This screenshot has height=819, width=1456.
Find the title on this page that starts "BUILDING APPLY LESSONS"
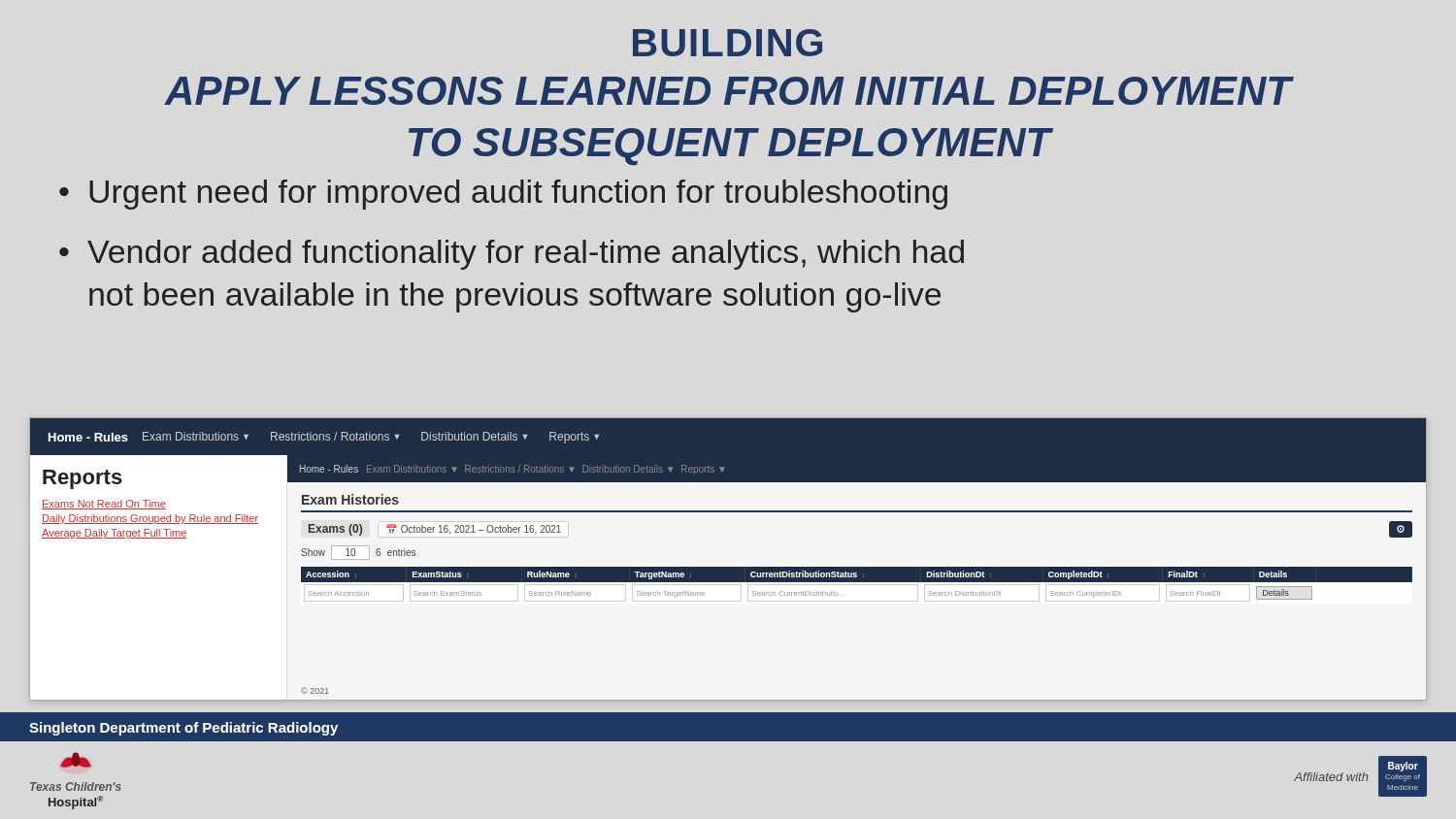coord(728,94)
